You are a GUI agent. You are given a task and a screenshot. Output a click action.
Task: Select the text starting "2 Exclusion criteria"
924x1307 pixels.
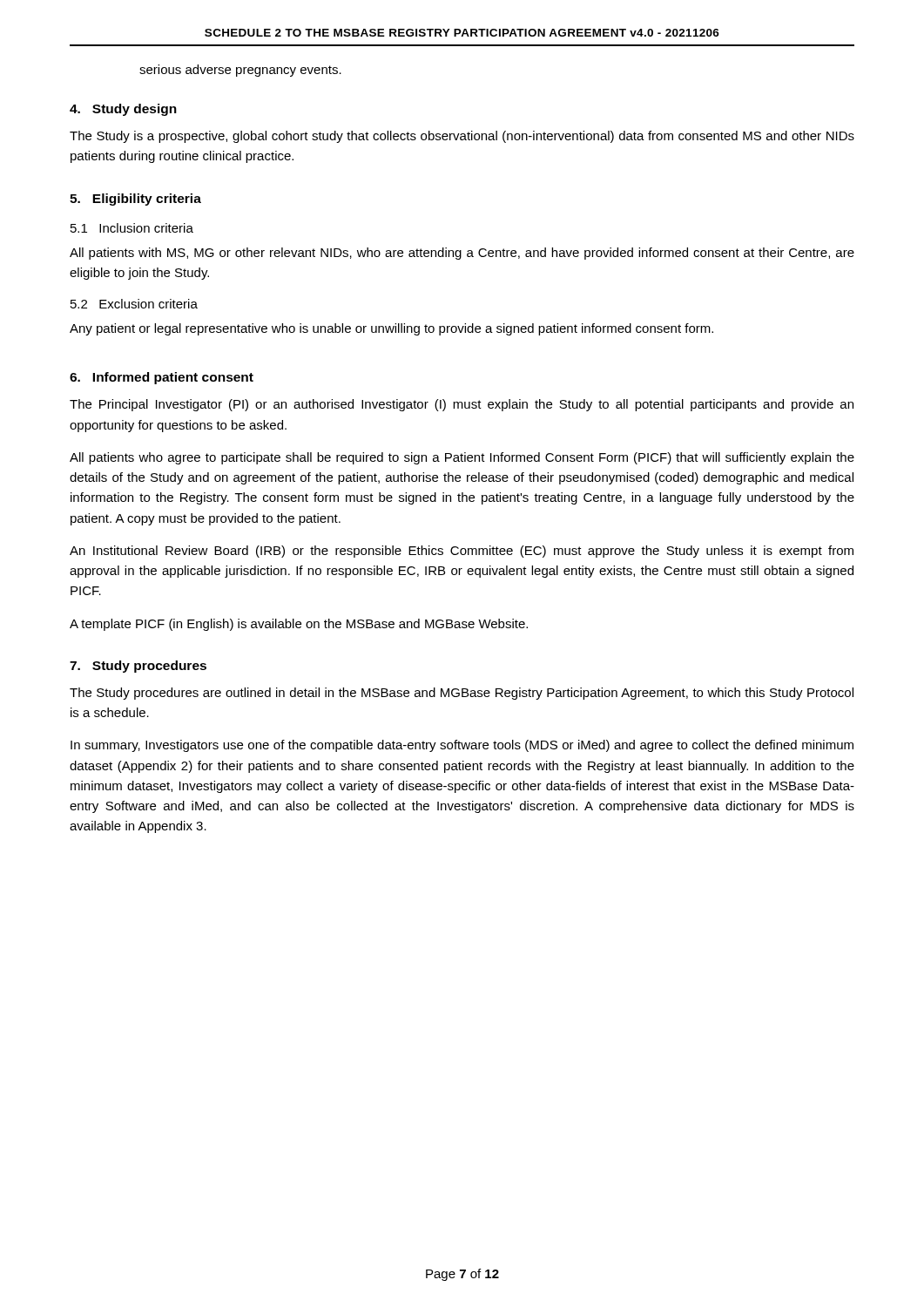134,304
